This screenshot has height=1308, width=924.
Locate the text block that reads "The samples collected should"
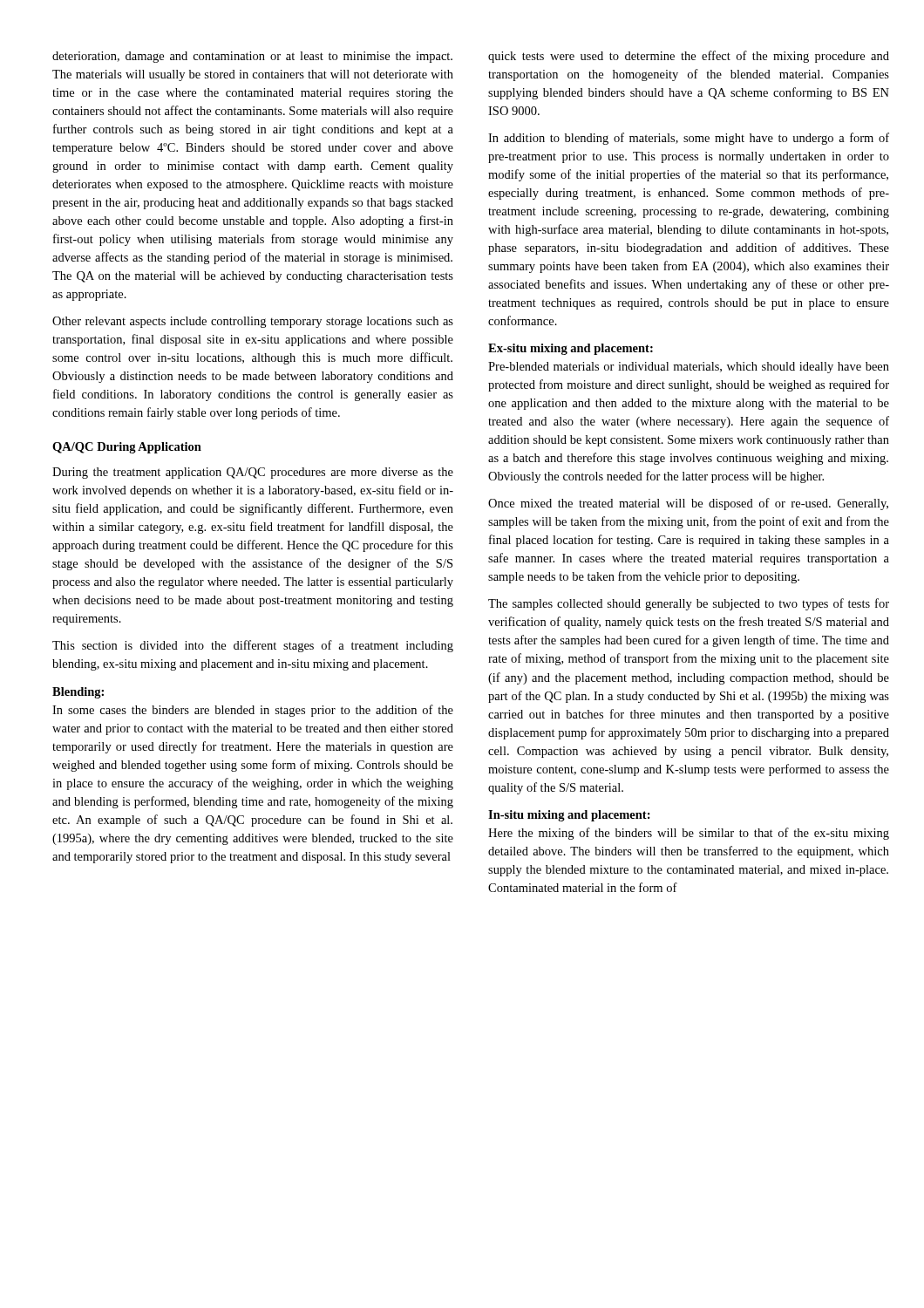(689, 696)
